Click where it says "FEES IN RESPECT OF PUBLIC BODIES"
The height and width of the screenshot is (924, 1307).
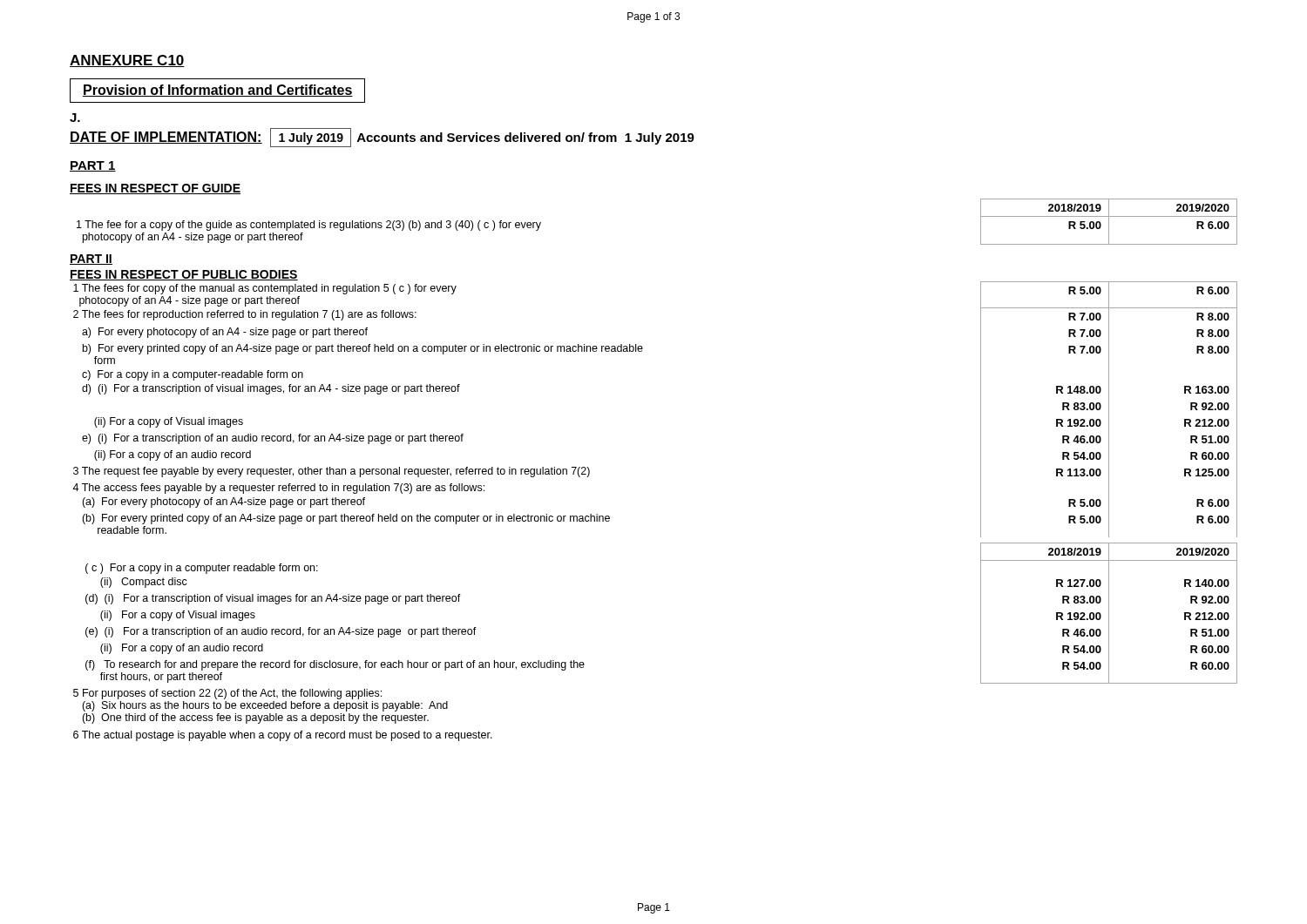[x=184, y=274]
